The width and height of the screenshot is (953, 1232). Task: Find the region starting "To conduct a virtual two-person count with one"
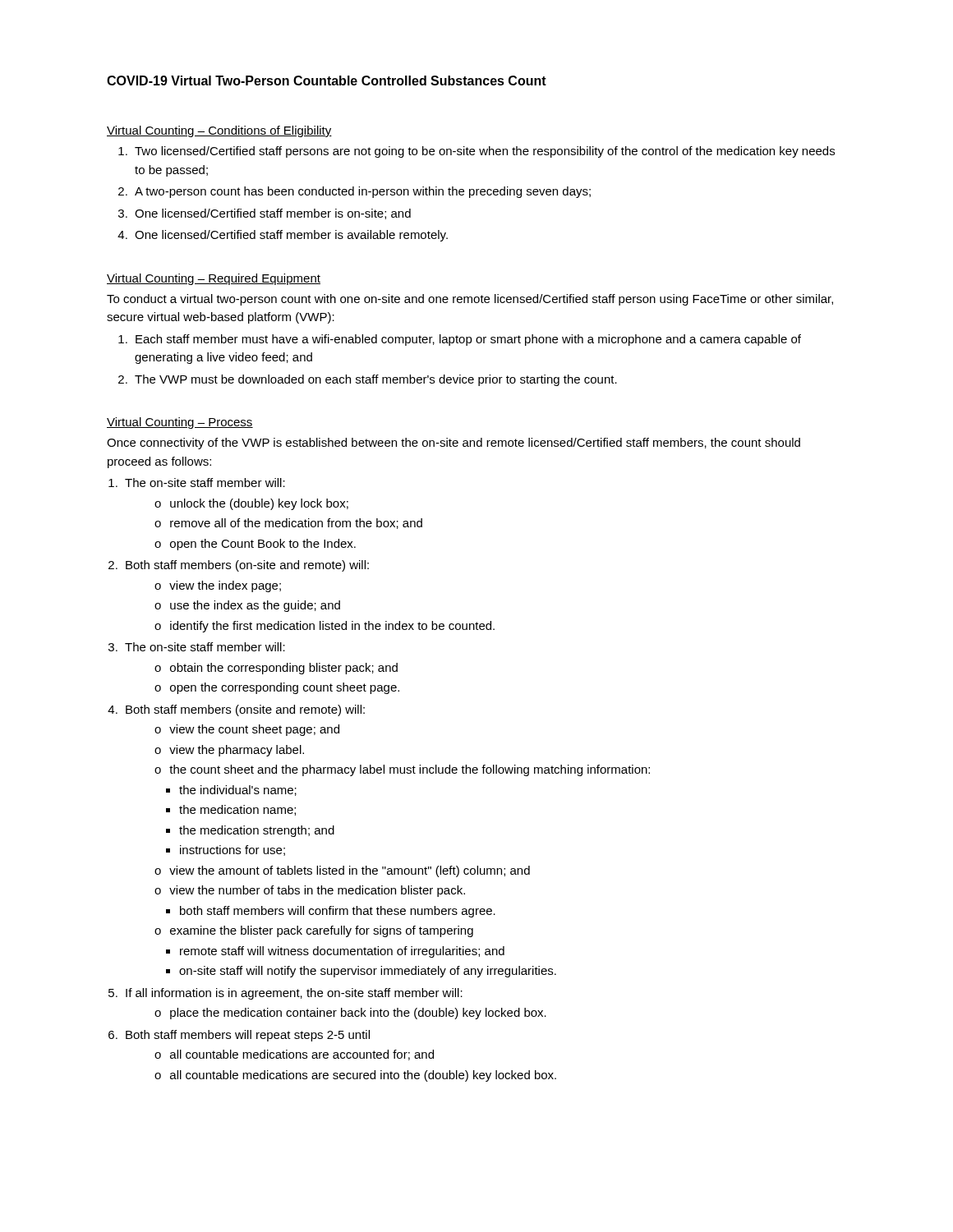pyautogui.click(x=471, y=307)
